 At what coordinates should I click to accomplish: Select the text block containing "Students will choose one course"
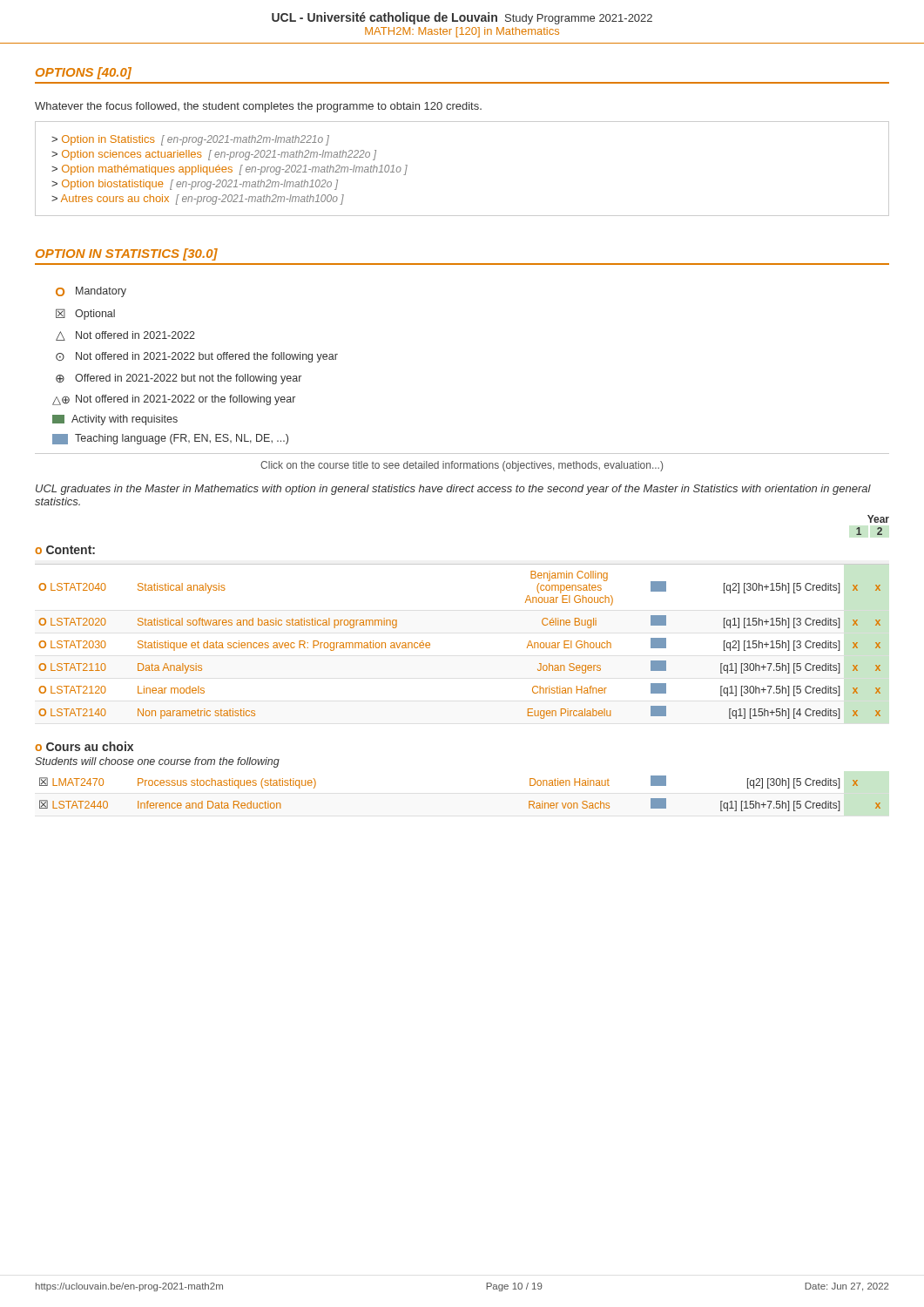pos(157,762)
